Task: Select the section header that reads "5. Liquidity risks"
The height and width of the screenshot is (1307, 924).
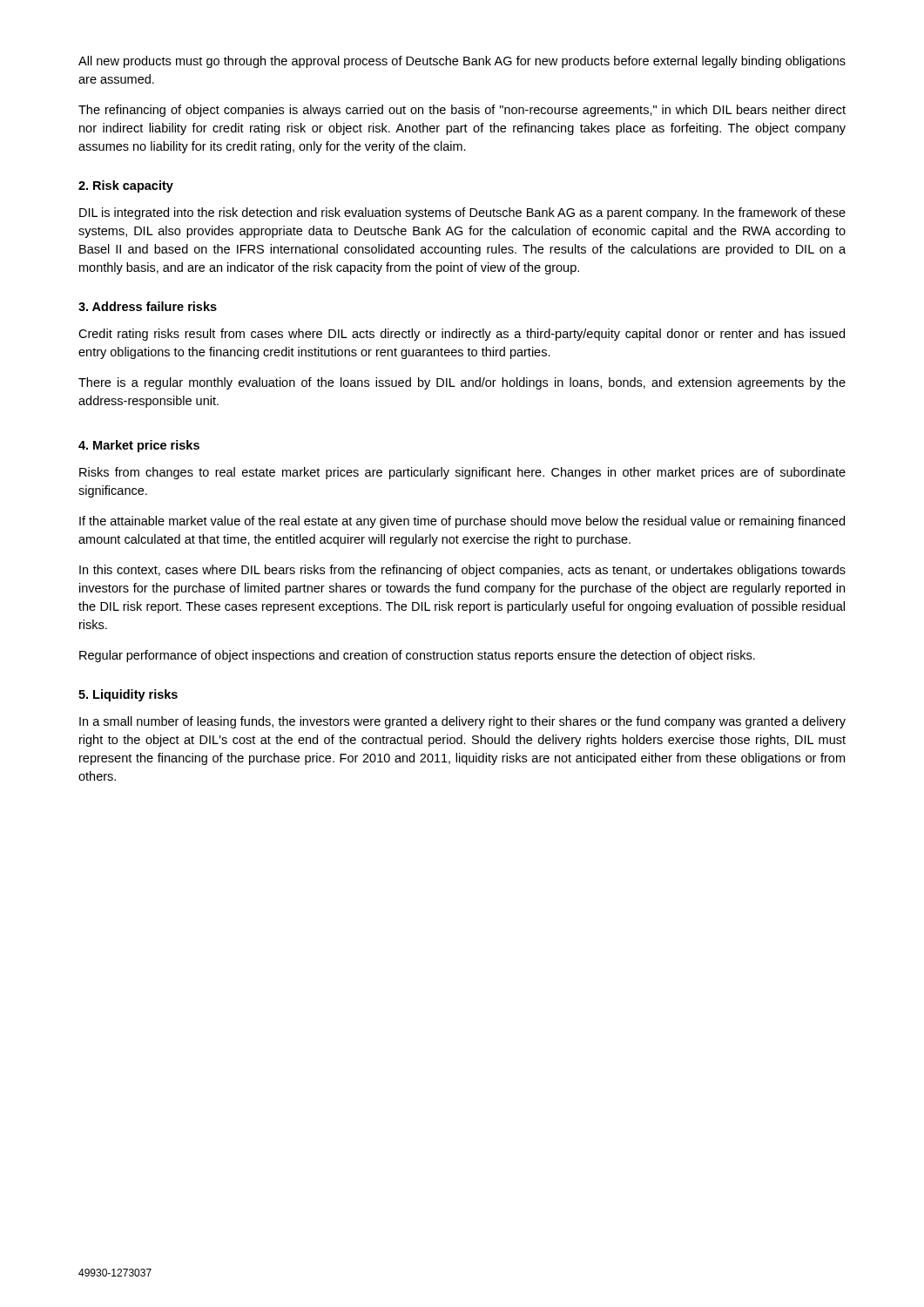Action: pos(128,695)
